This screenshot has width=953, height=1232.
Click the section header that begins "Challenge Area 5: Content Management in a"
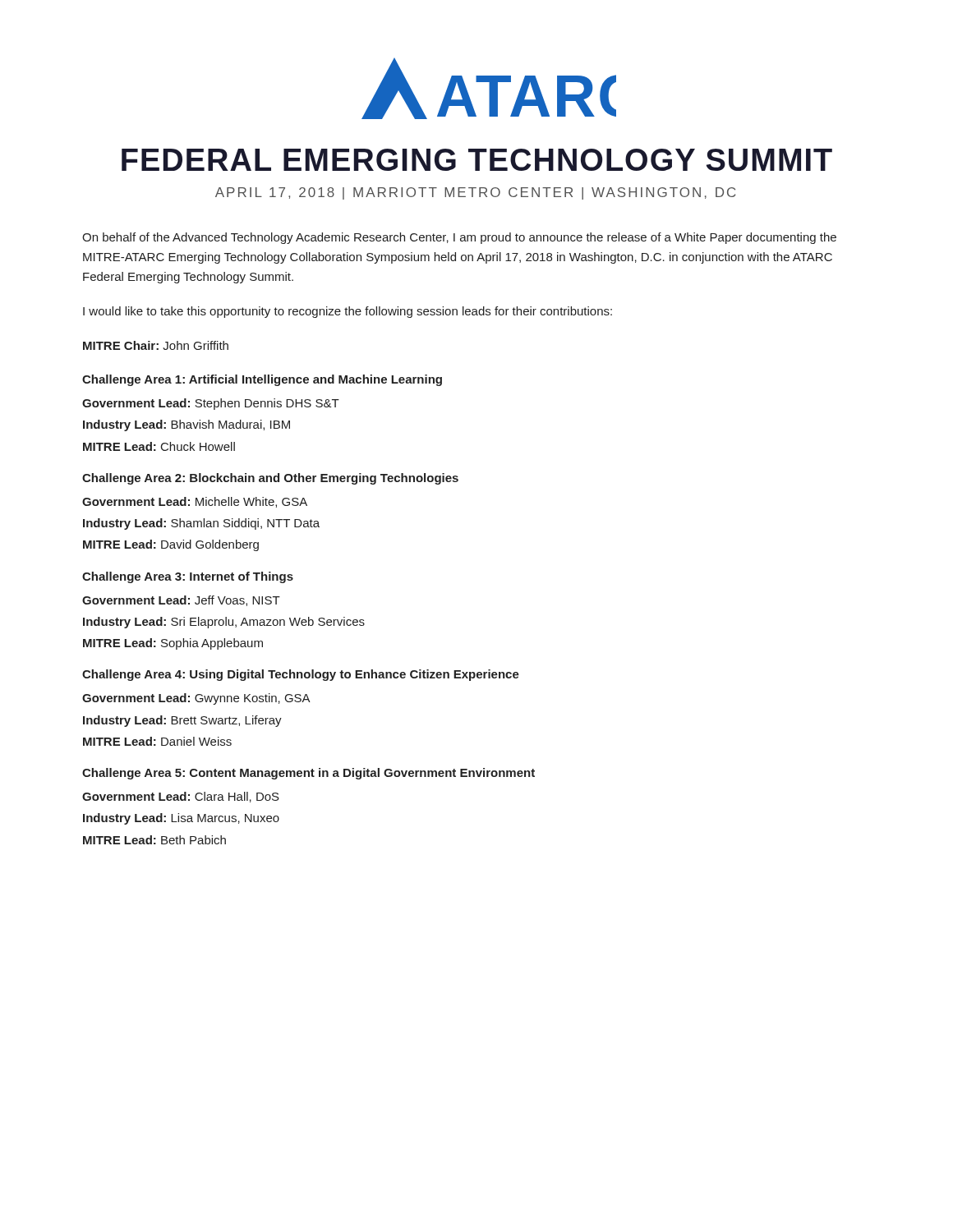coord(309,772)
